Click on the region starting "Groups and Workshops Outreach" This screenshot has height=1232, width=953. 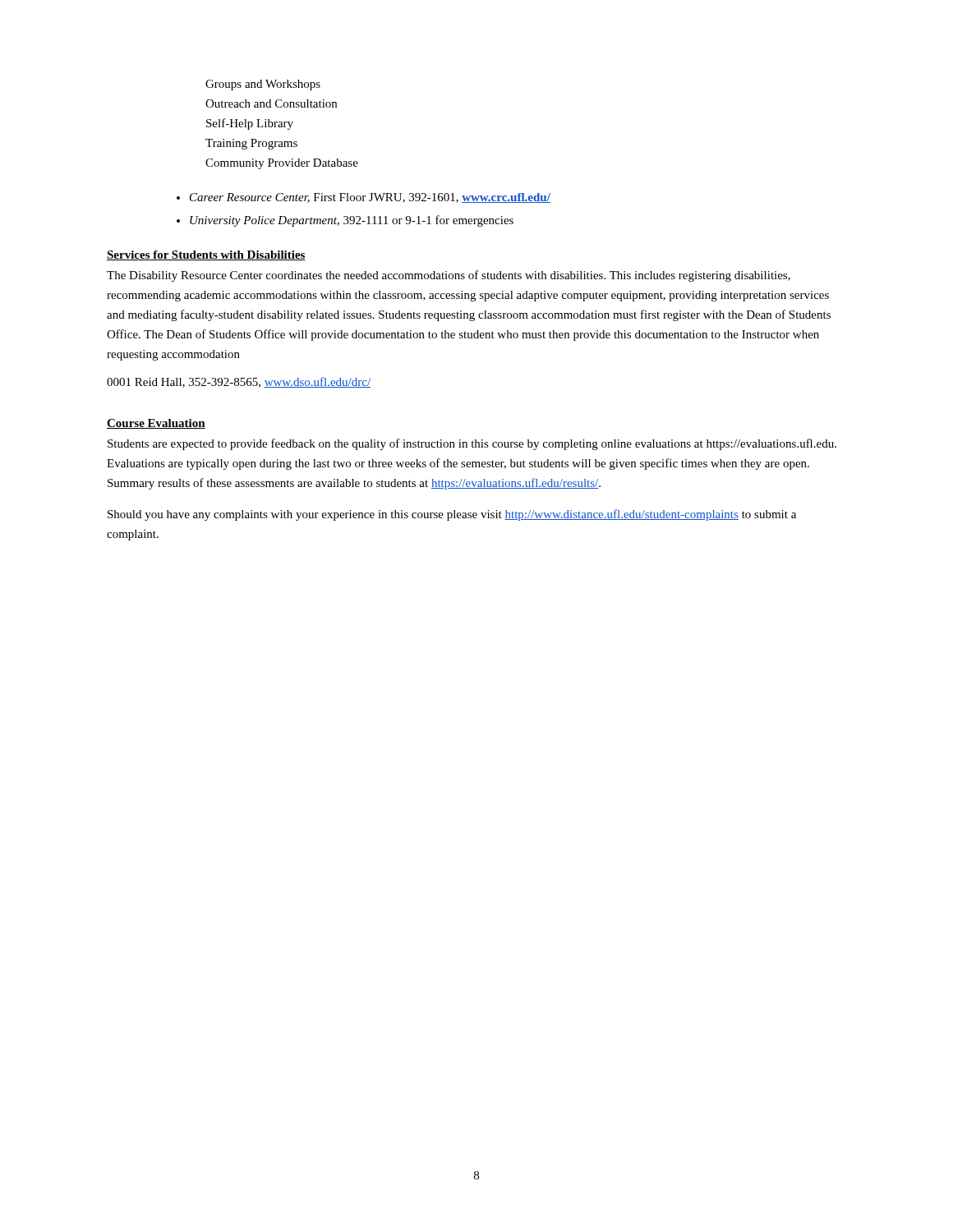pos(263,85)
